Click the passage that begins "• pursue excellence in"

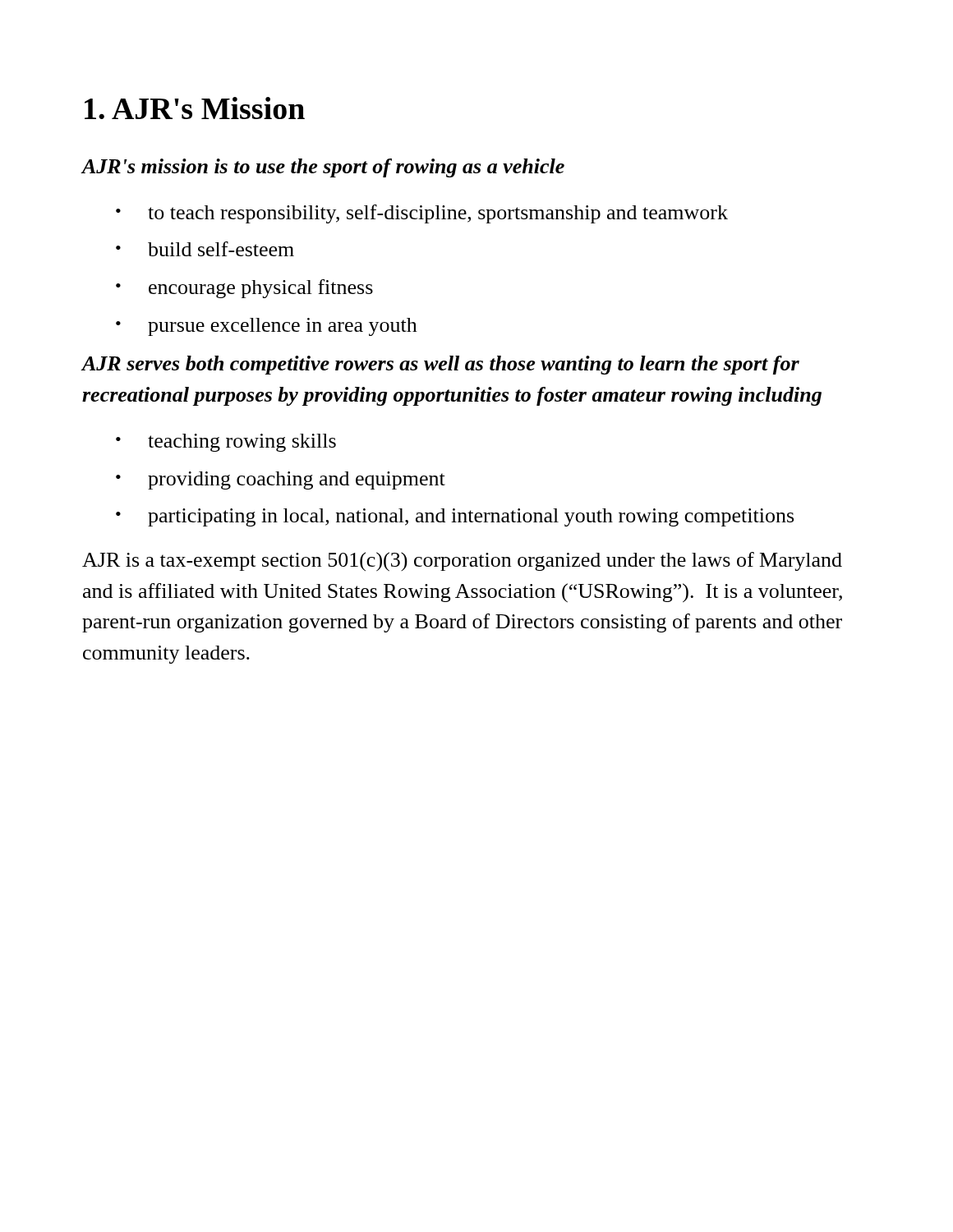coord(267,327)
